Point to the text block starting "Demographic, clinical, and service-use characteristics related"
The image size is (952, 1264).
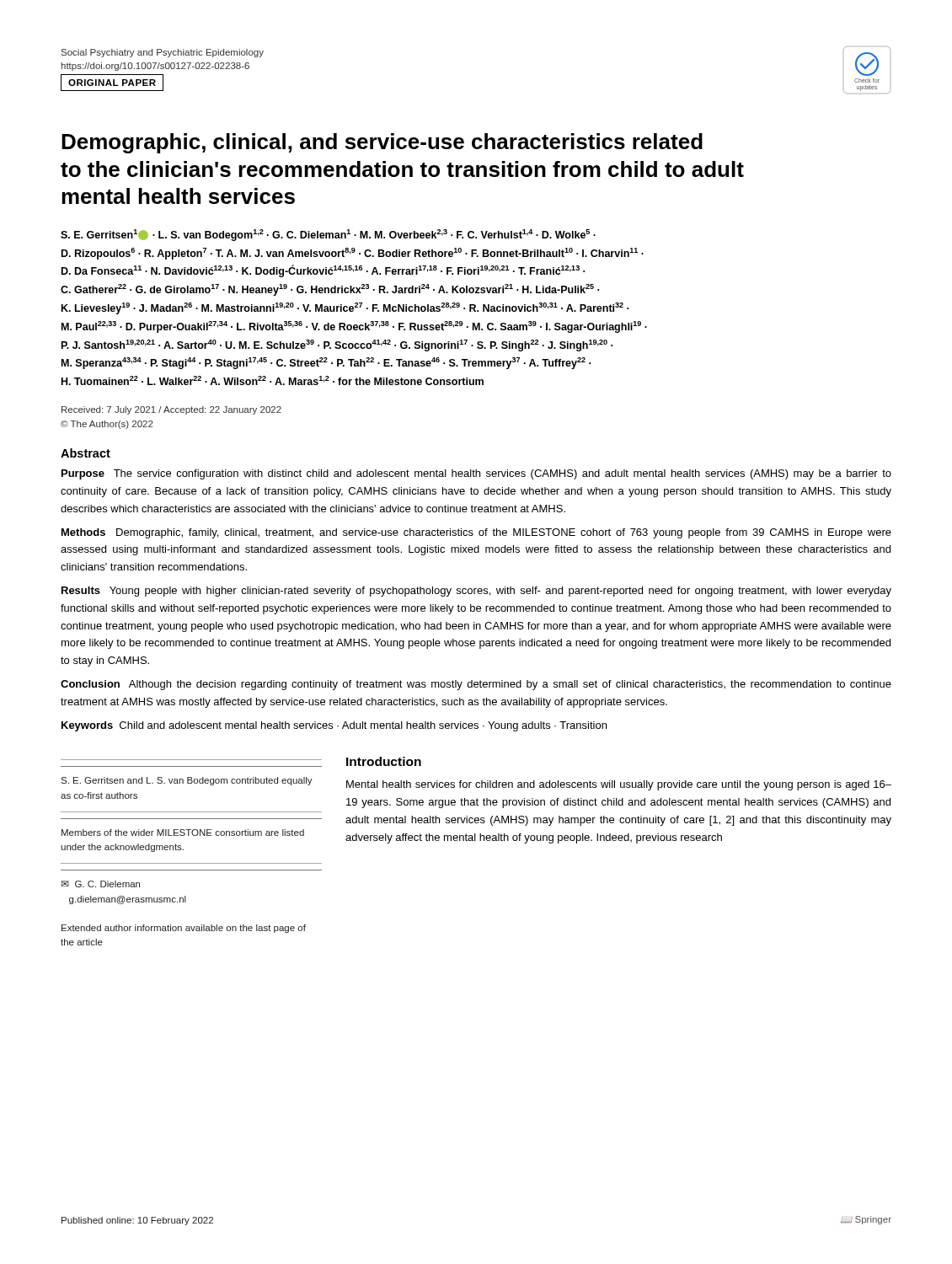476,169
